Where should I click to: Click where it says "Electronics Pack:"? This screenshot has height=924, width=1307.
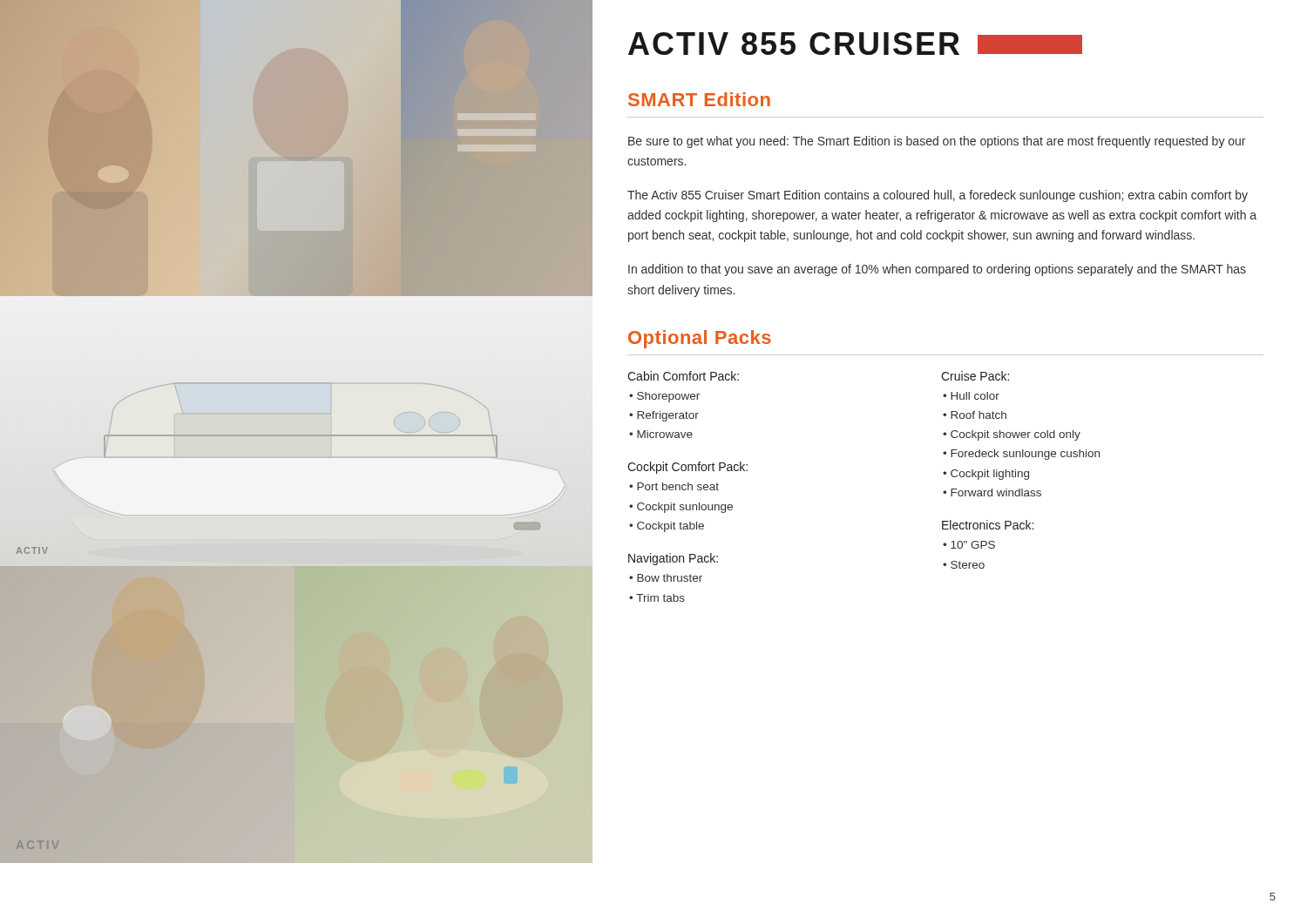pyautogui.click(x=988, y=525)
